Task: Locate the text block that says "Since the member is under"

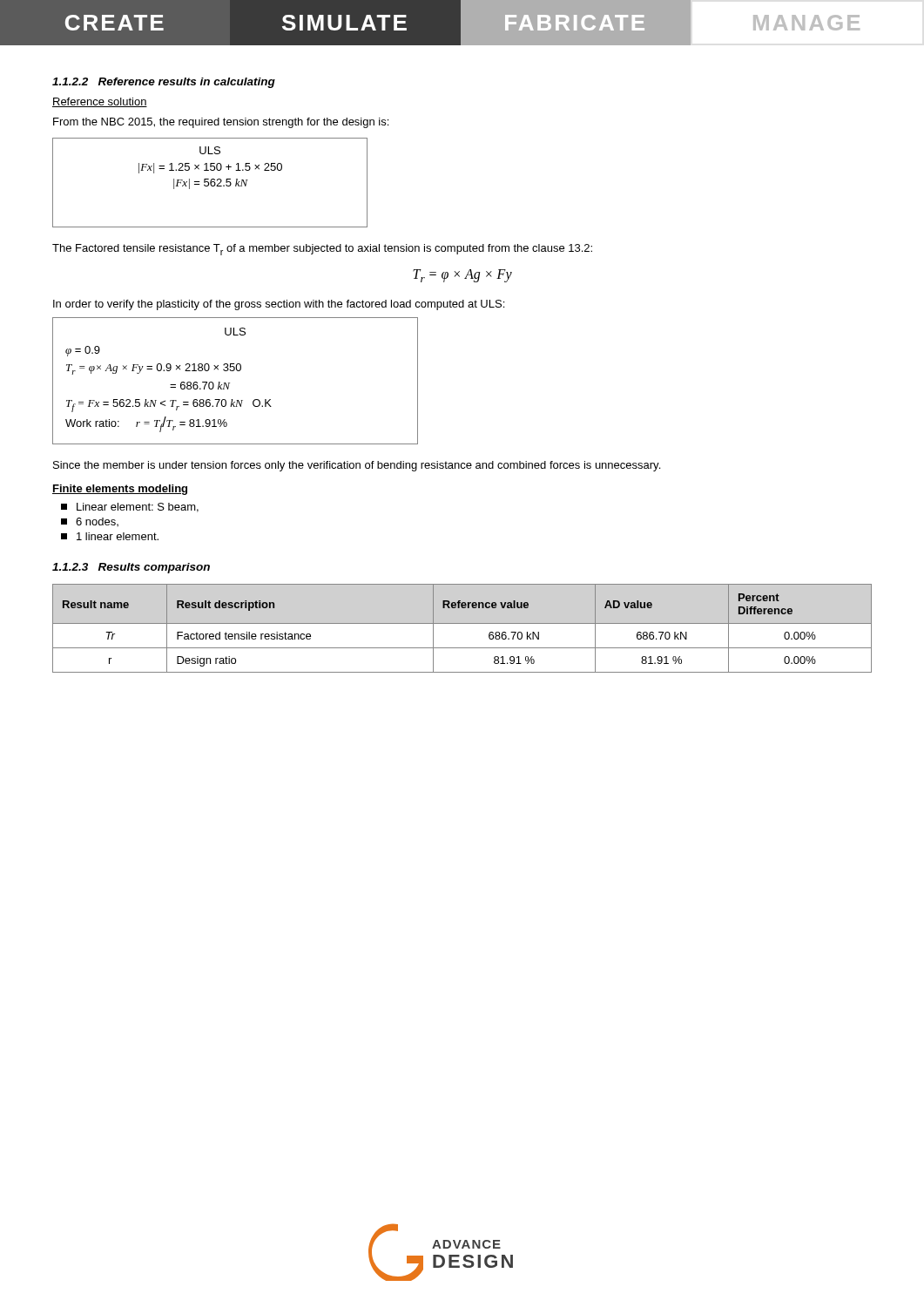Action: [357, 465]
